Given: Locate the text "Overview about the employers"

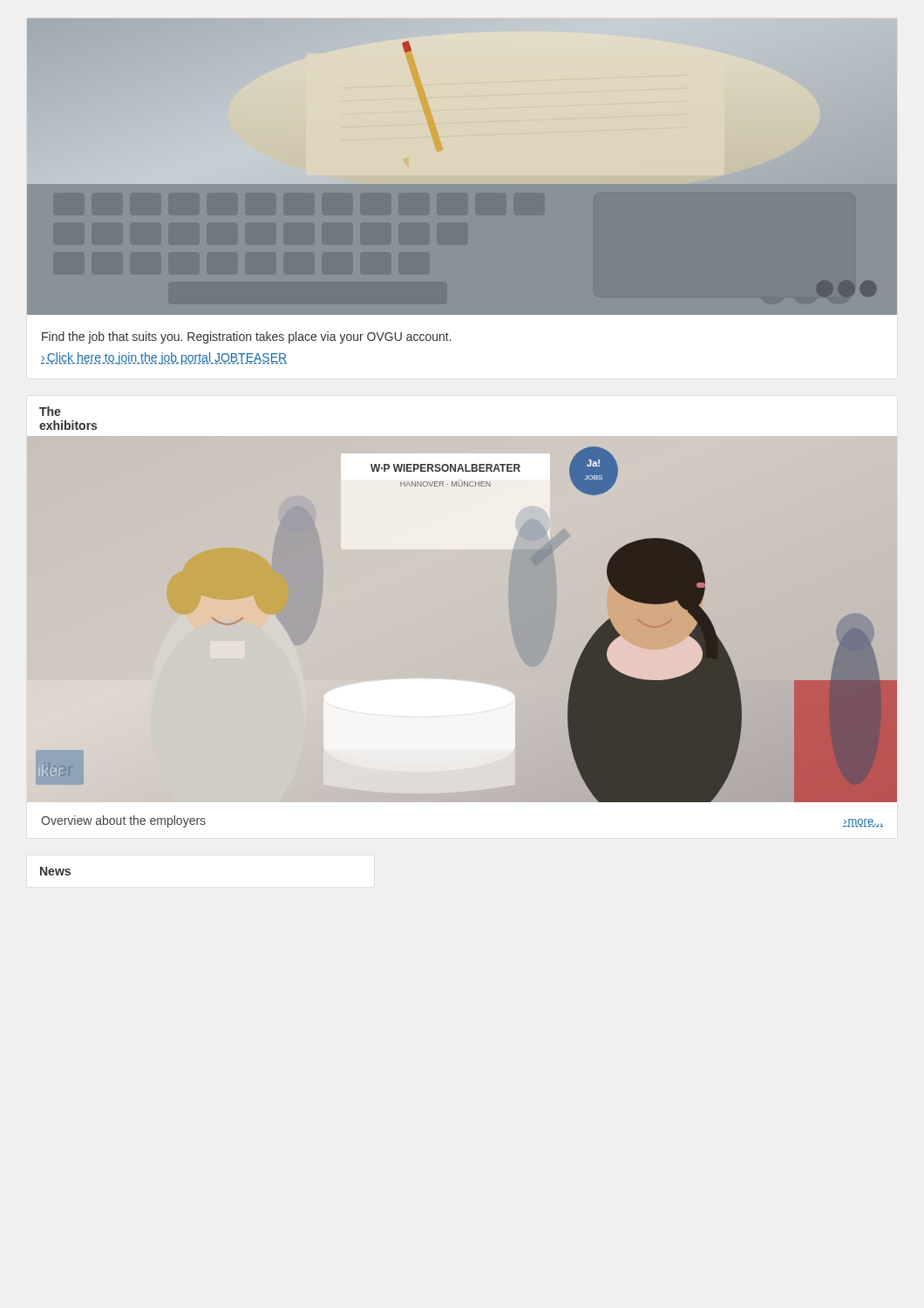Looking at the screenshot, I should [x=123, y=821].
